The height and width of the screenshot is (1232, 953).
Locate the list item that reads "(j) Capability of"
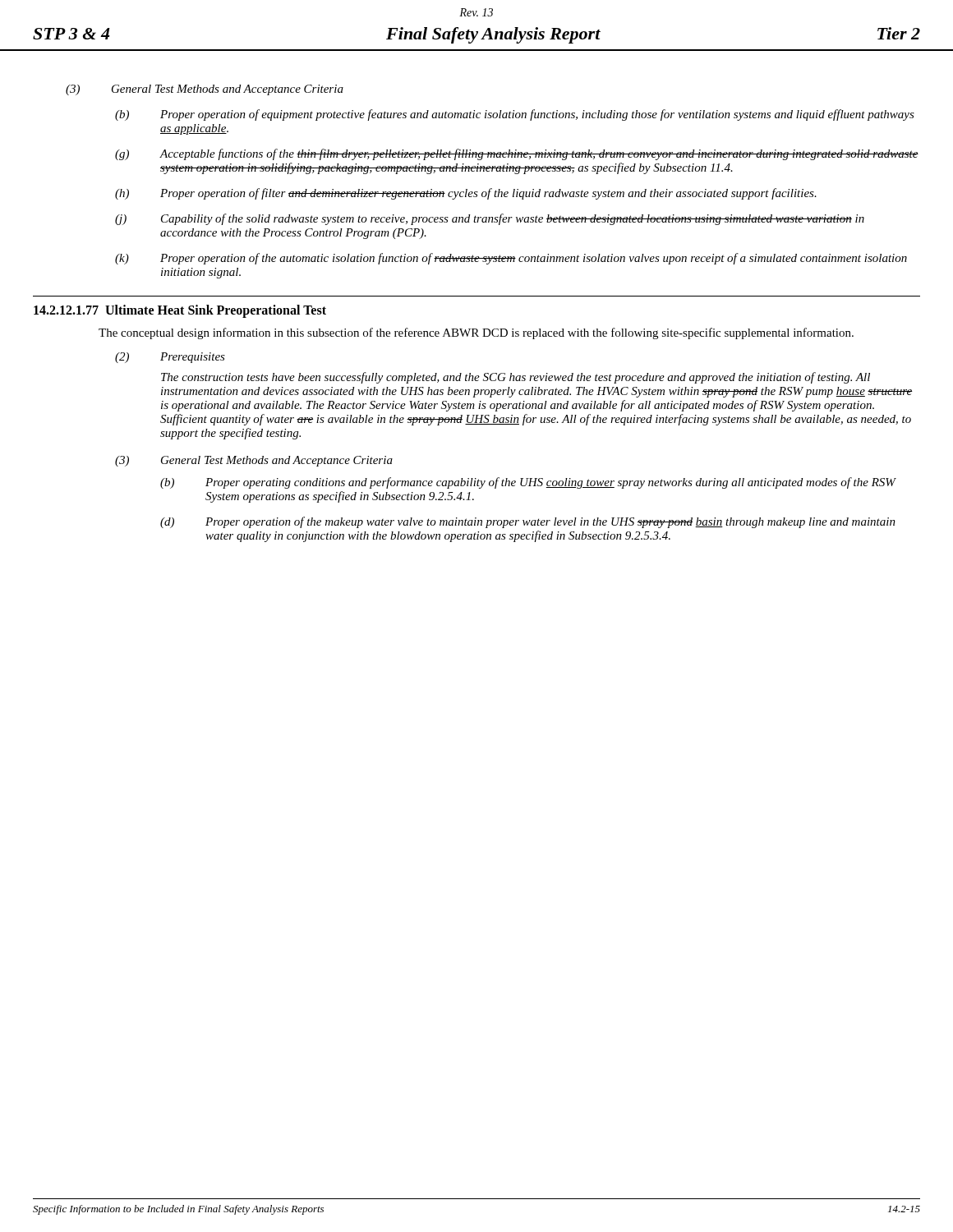[x=518, y=226]
